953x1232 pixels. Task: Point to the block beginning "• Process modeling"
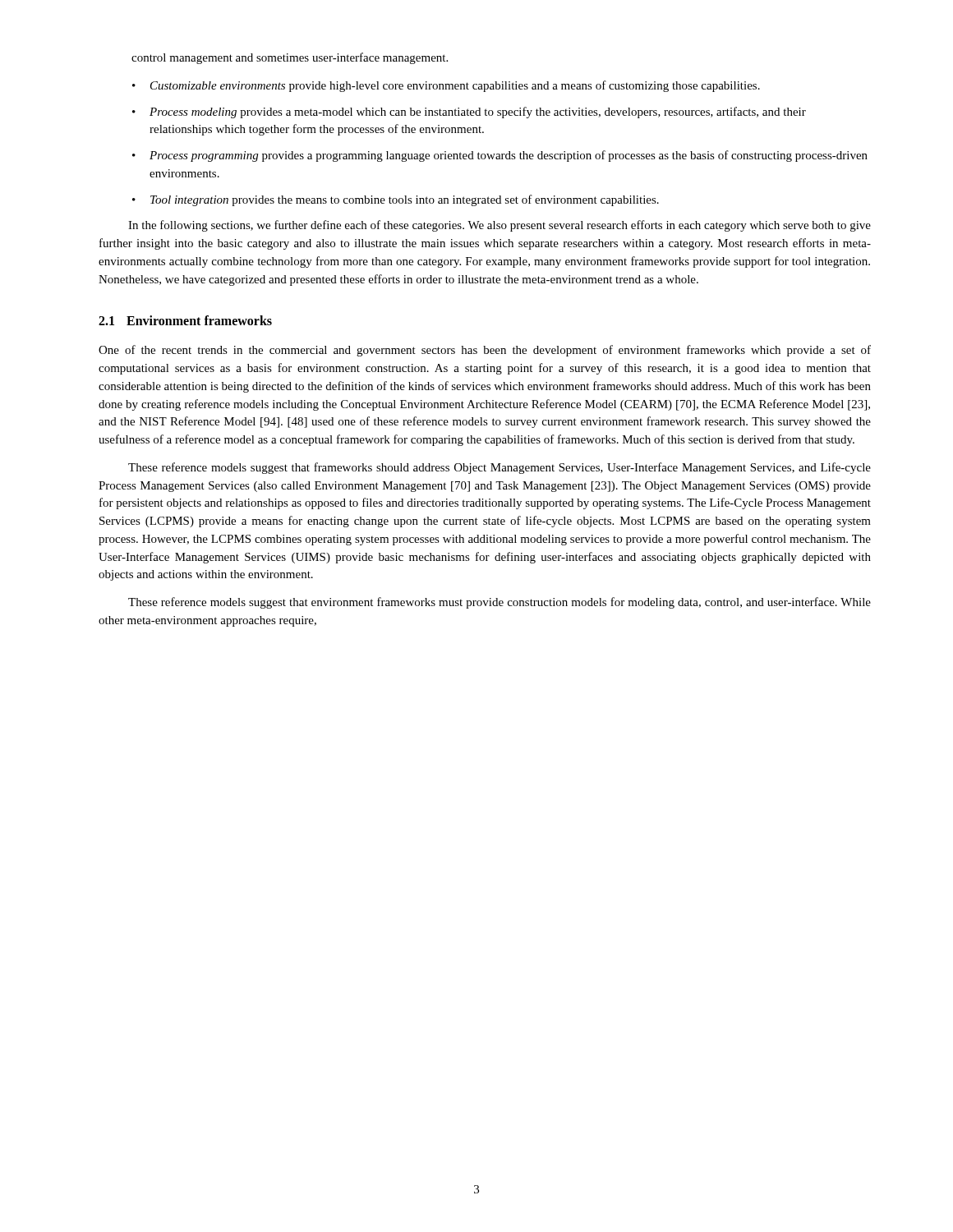click(x=501, y=121)
